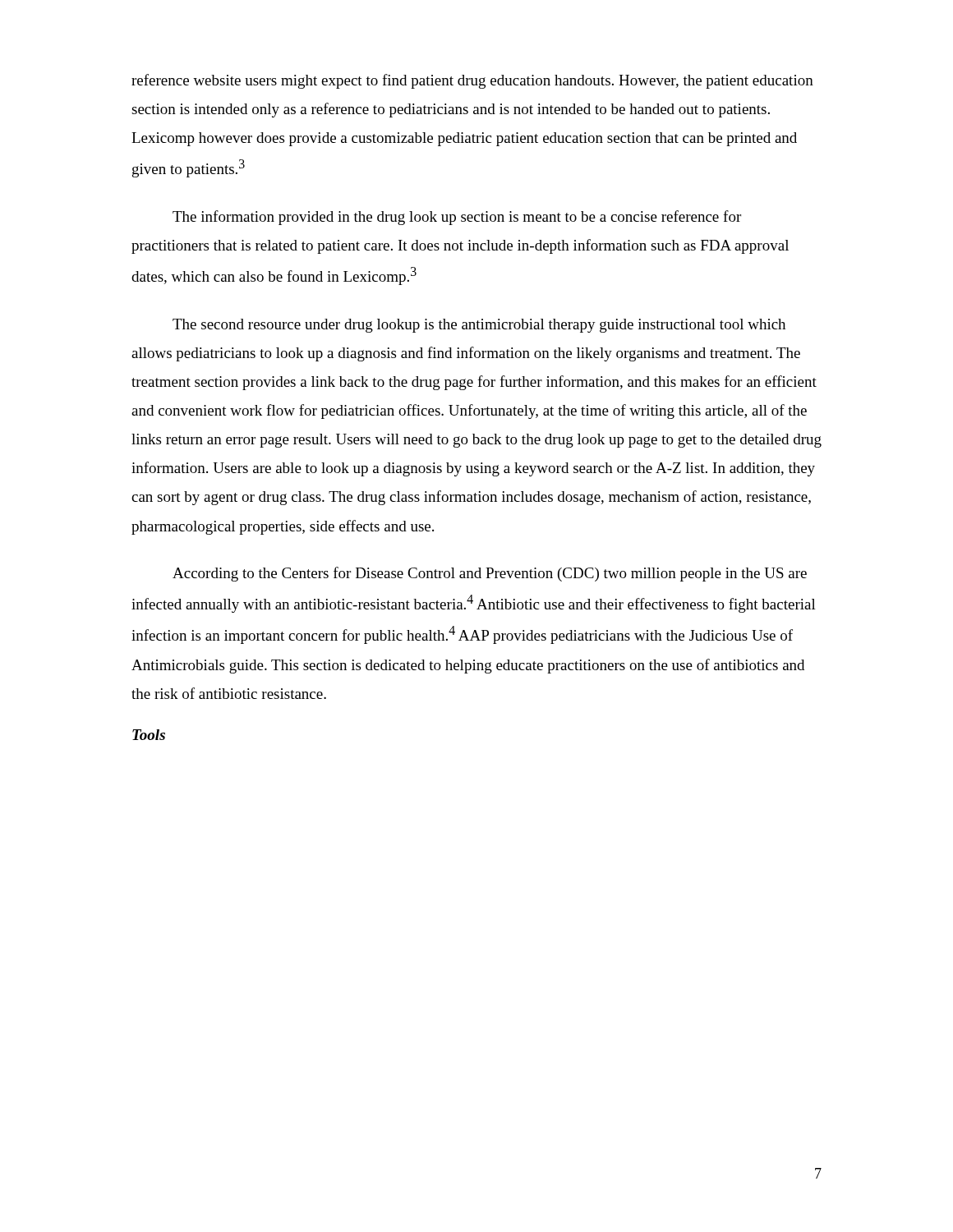953x1232 pixels.
Task: Navigate to the passage starting "The second resource under drug"
Action: (476, 425)
